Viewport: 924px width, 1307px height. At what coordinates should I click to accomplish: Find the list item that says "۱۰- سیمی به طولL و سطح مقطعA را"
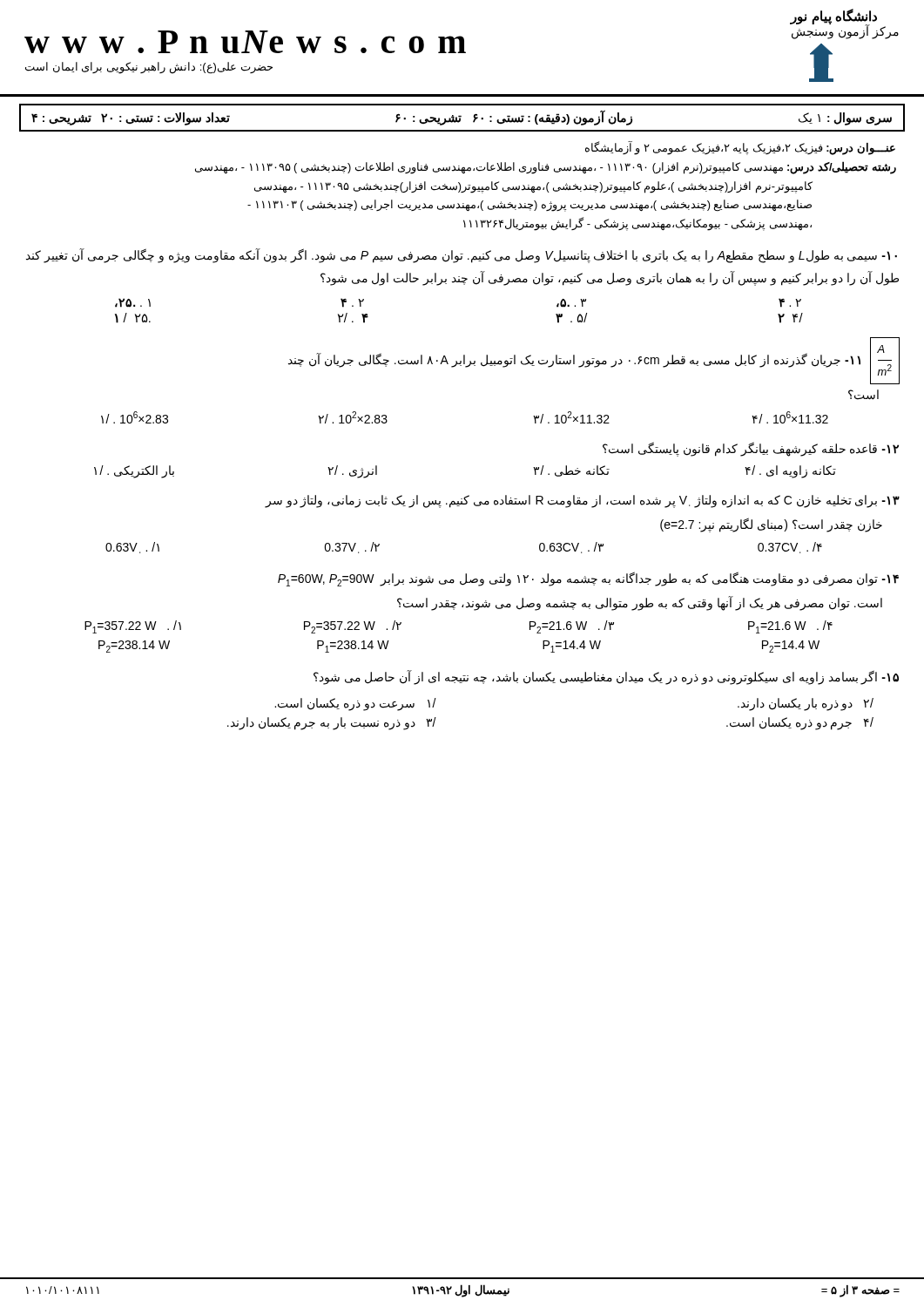463,266
